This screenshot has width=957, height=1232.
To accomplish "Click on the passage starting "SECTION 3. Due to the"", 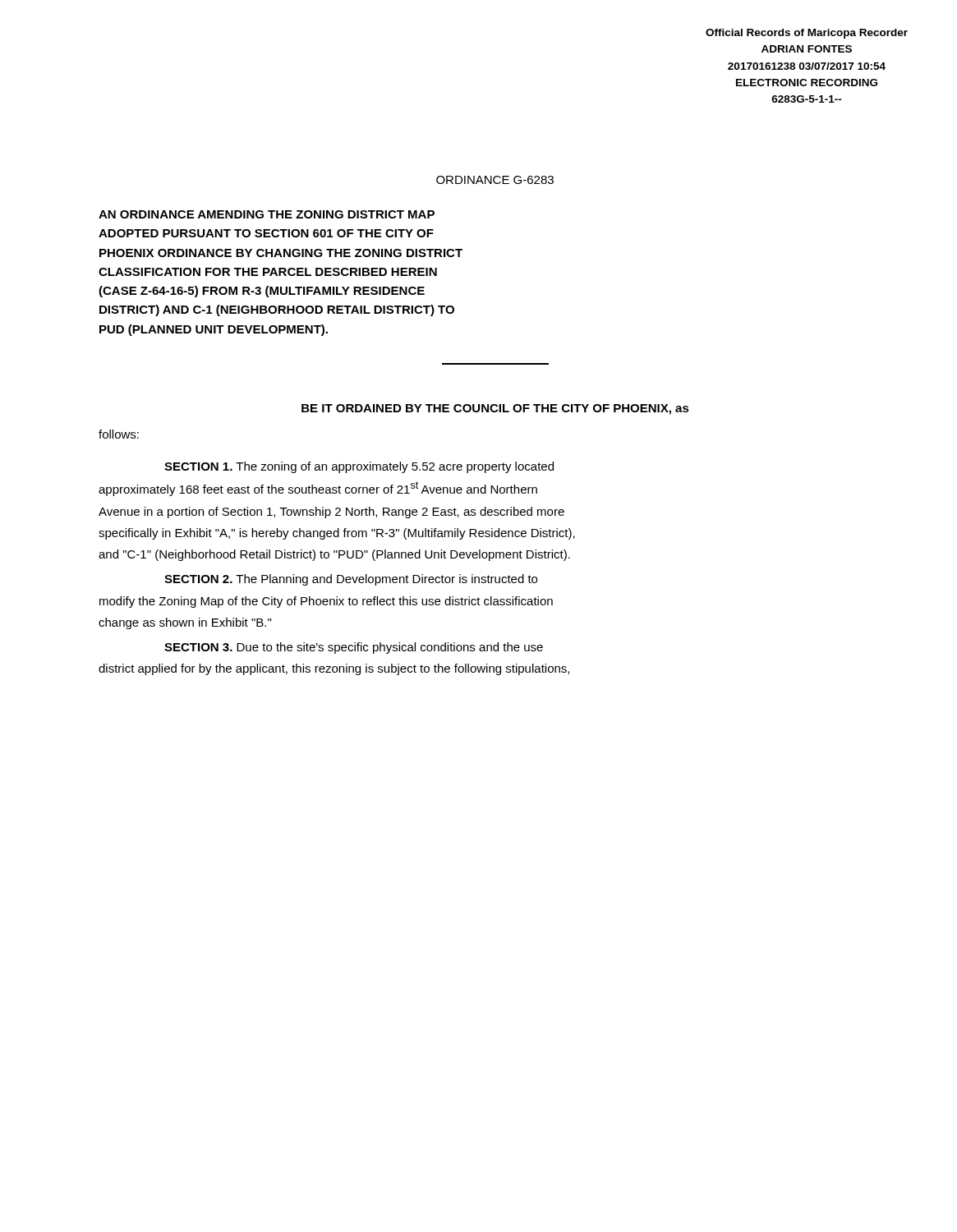I will coord(495,658).
